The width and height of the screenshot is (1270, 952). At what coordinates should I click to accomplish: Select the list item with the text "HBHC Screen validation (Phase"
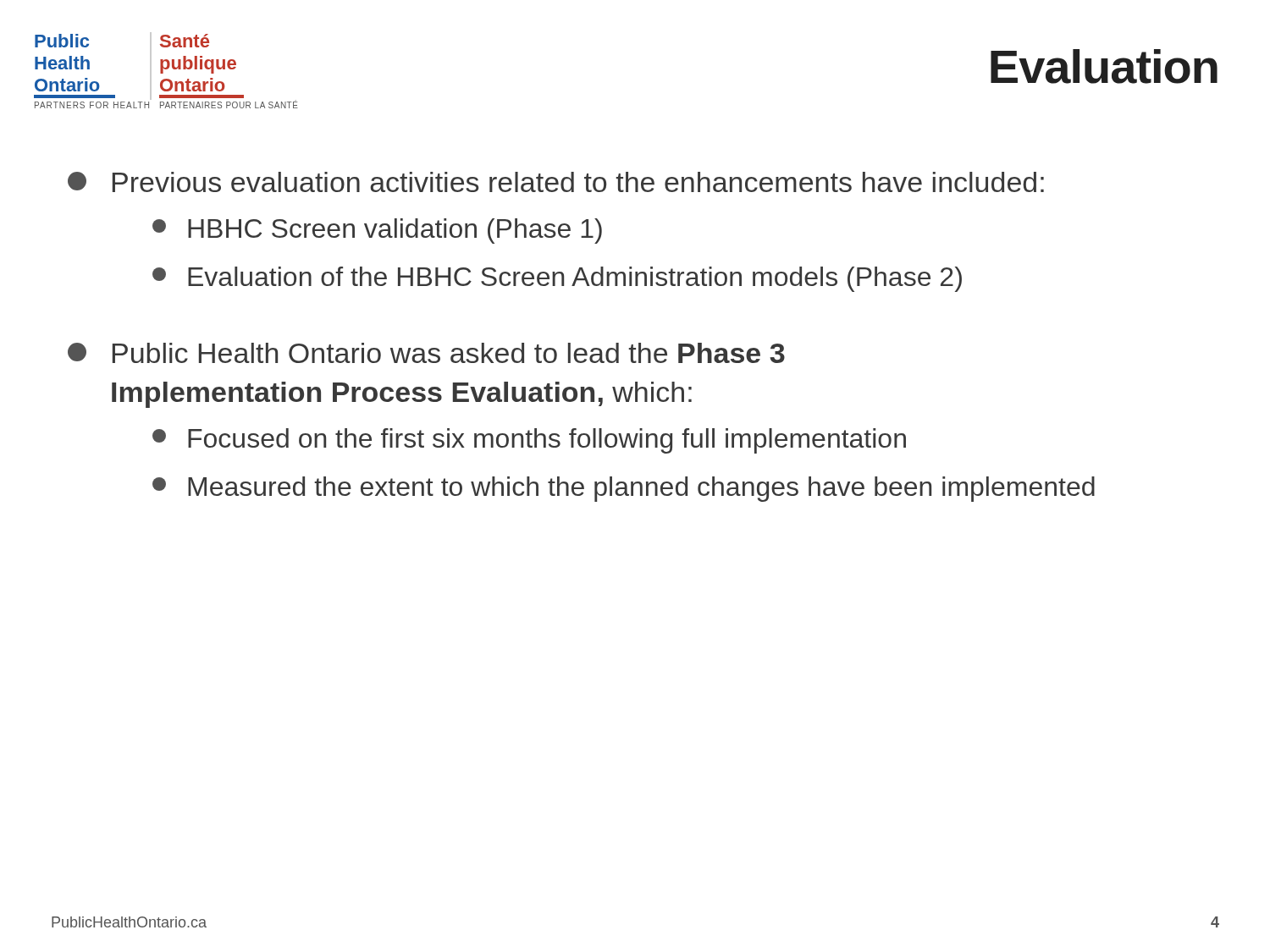[x=378, y=229]
